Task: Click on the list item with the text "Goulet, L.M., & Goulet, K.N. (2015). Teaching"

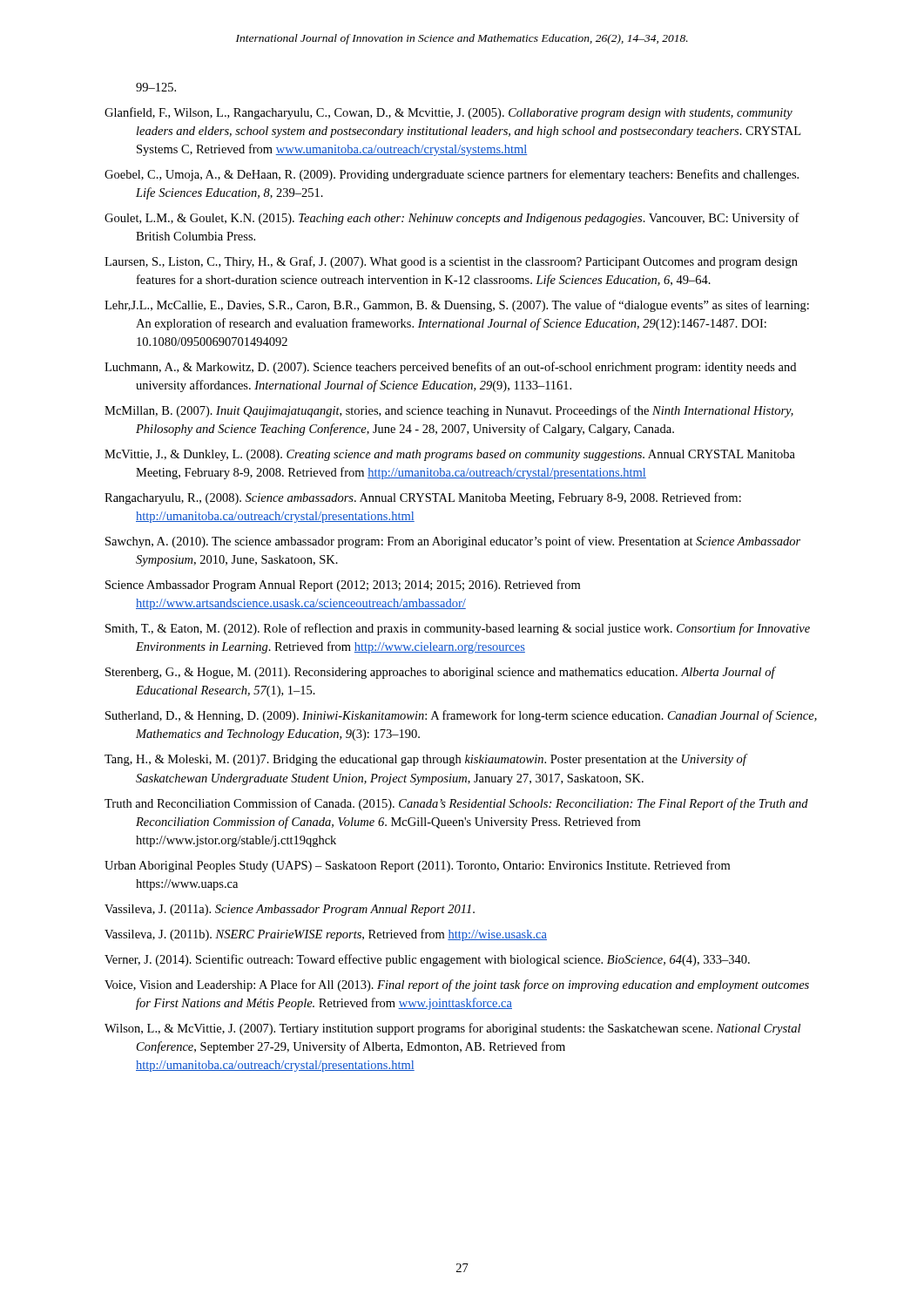Action: click(452, 227)
